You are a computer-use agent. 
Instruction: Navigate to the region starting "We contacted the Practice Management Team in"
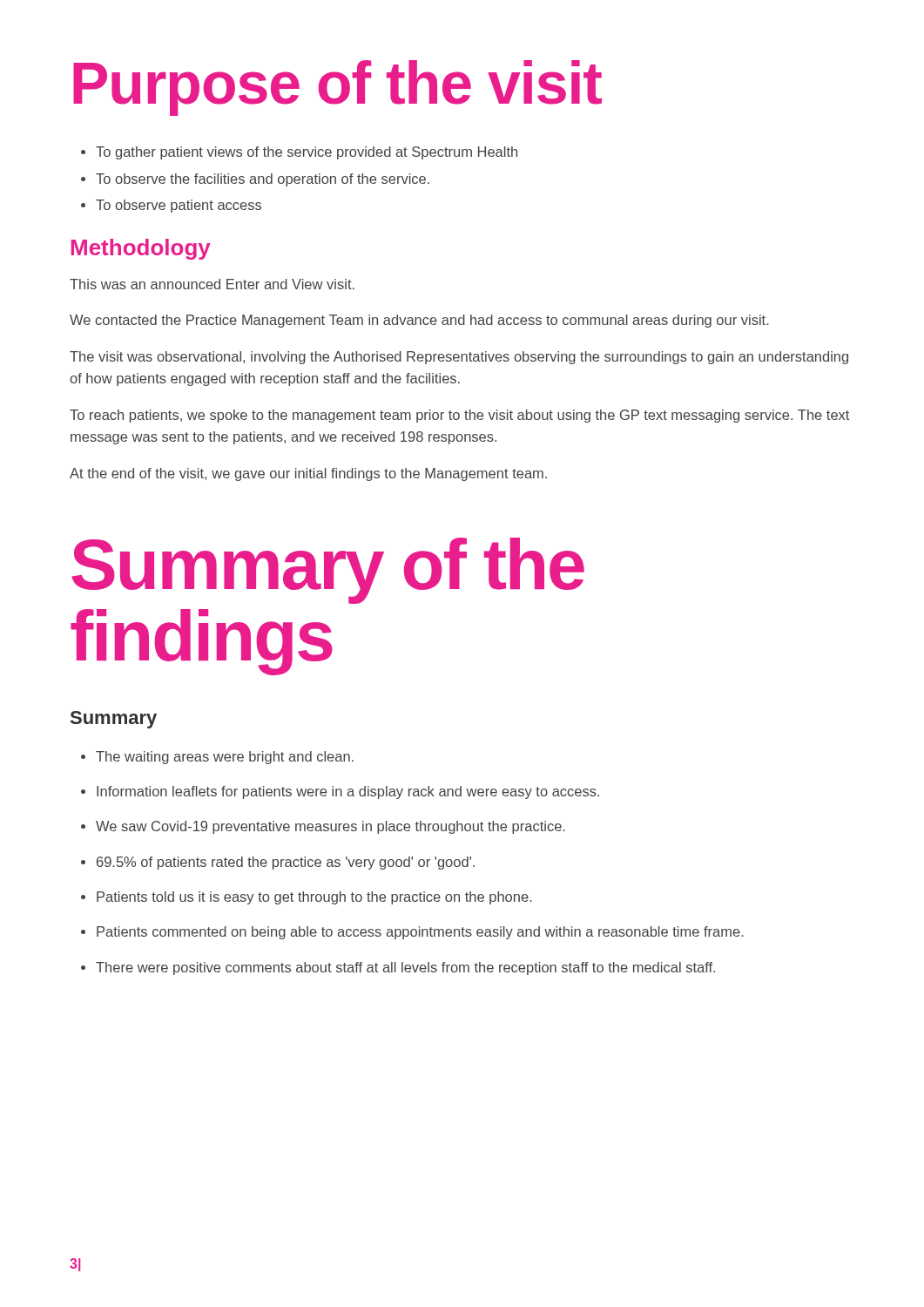pos(420,320)
